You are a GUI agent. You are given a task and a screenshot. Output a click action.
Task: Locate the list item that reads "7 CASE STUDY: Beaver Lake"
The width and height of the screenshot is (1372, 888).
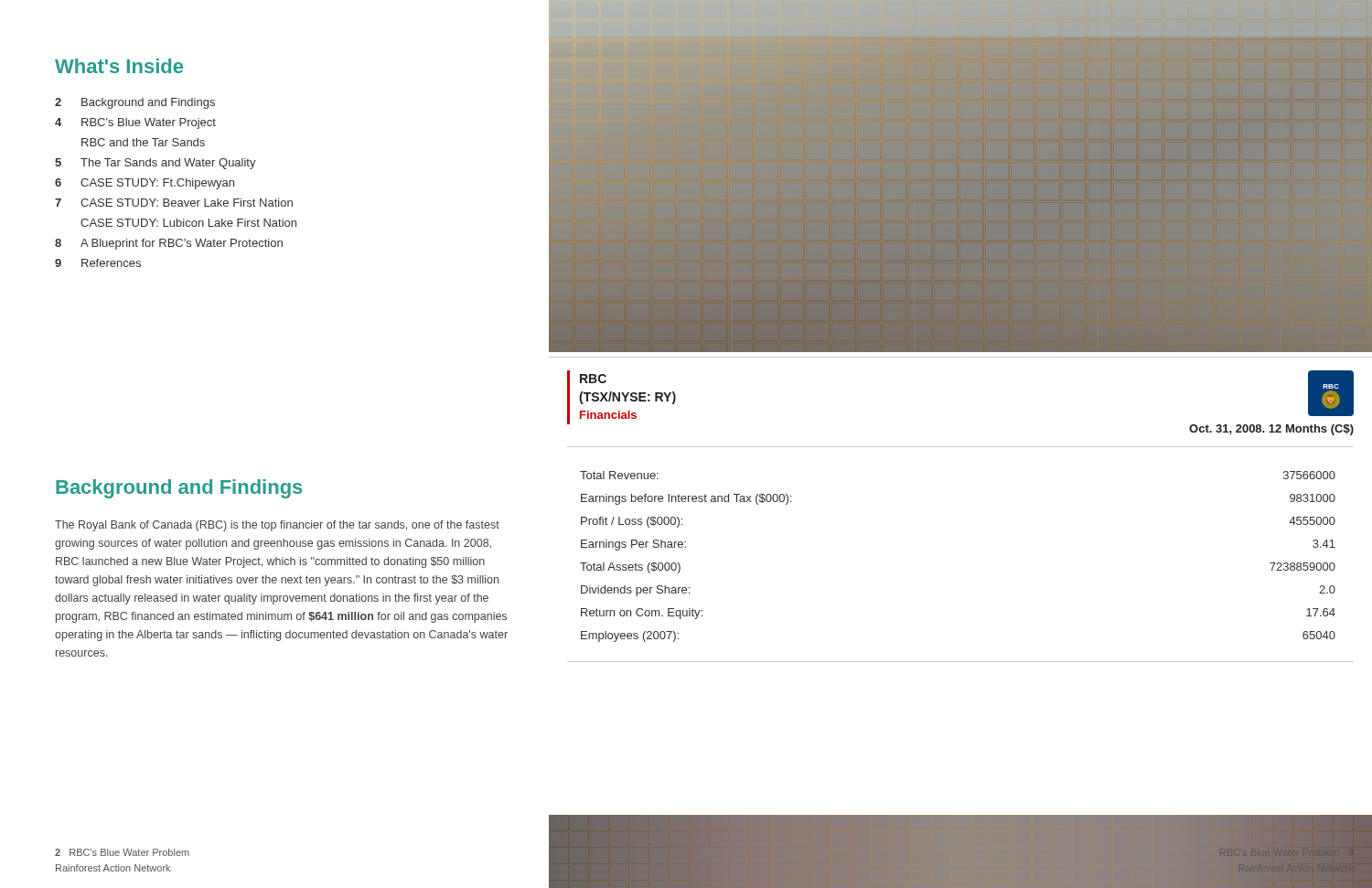click(x=174, y=203)
